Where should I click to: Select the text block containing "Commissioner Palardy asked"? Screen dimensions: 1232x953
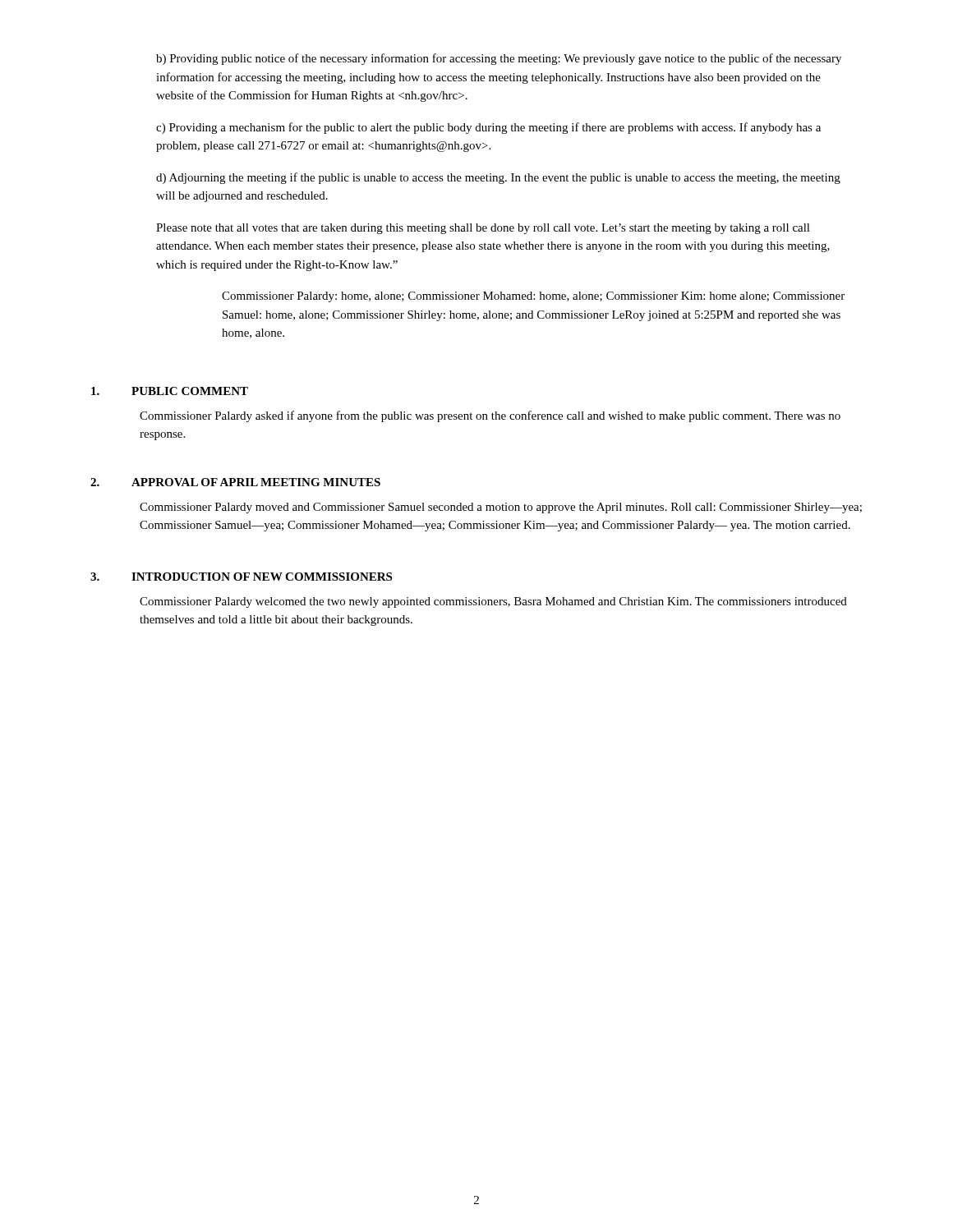point(490,424)
